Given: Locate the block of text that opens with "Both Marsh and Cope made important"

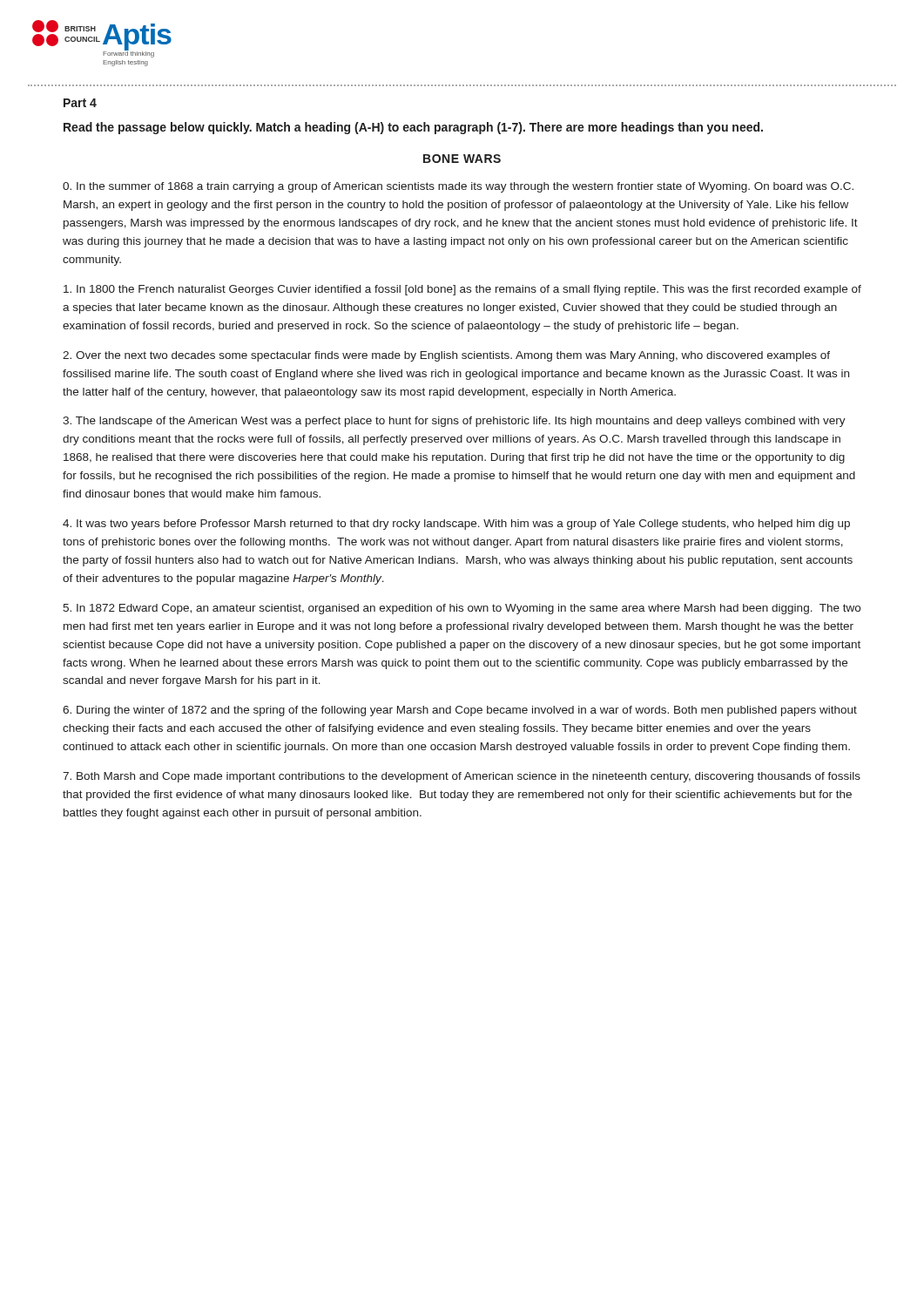Looking at the screenshot, I should click(x=462, y=794).
